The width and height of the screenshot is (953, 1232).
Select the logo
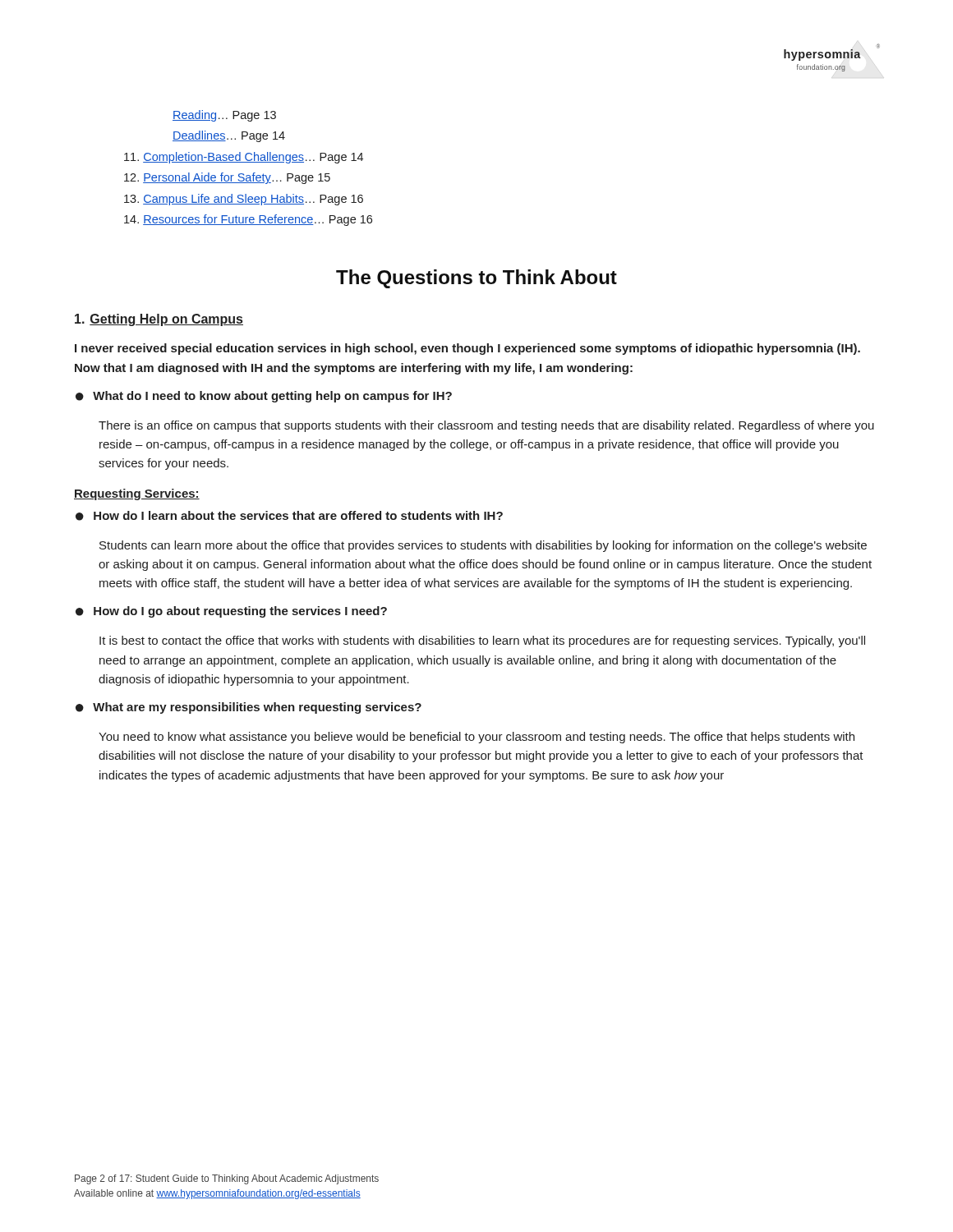[x=822, y=63]
